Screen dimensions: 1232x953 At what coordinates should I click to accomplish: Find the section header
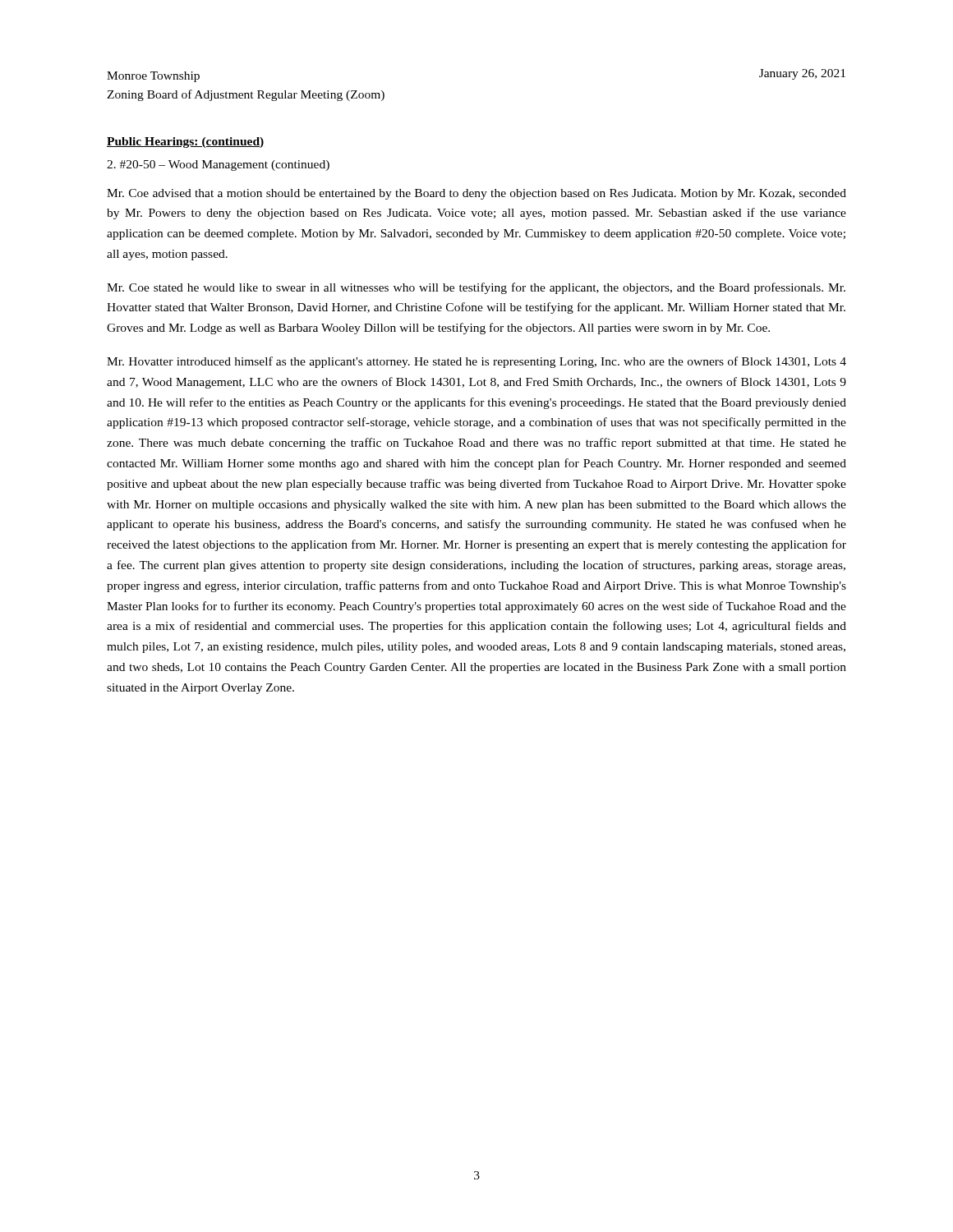pos(476,141)
